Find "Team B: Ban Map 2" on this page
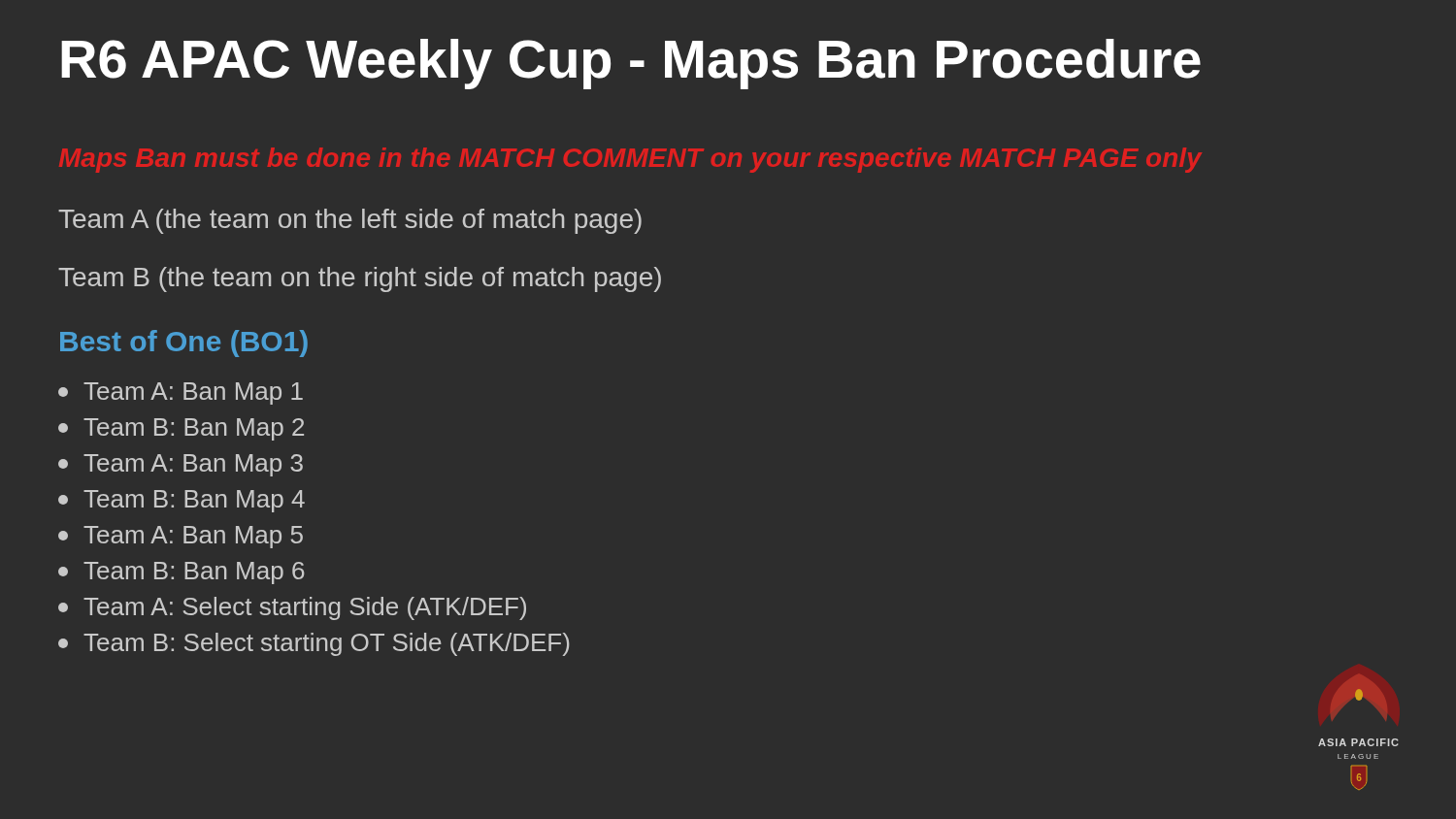Screen dimensions: 819x1456 click(182, 427)
